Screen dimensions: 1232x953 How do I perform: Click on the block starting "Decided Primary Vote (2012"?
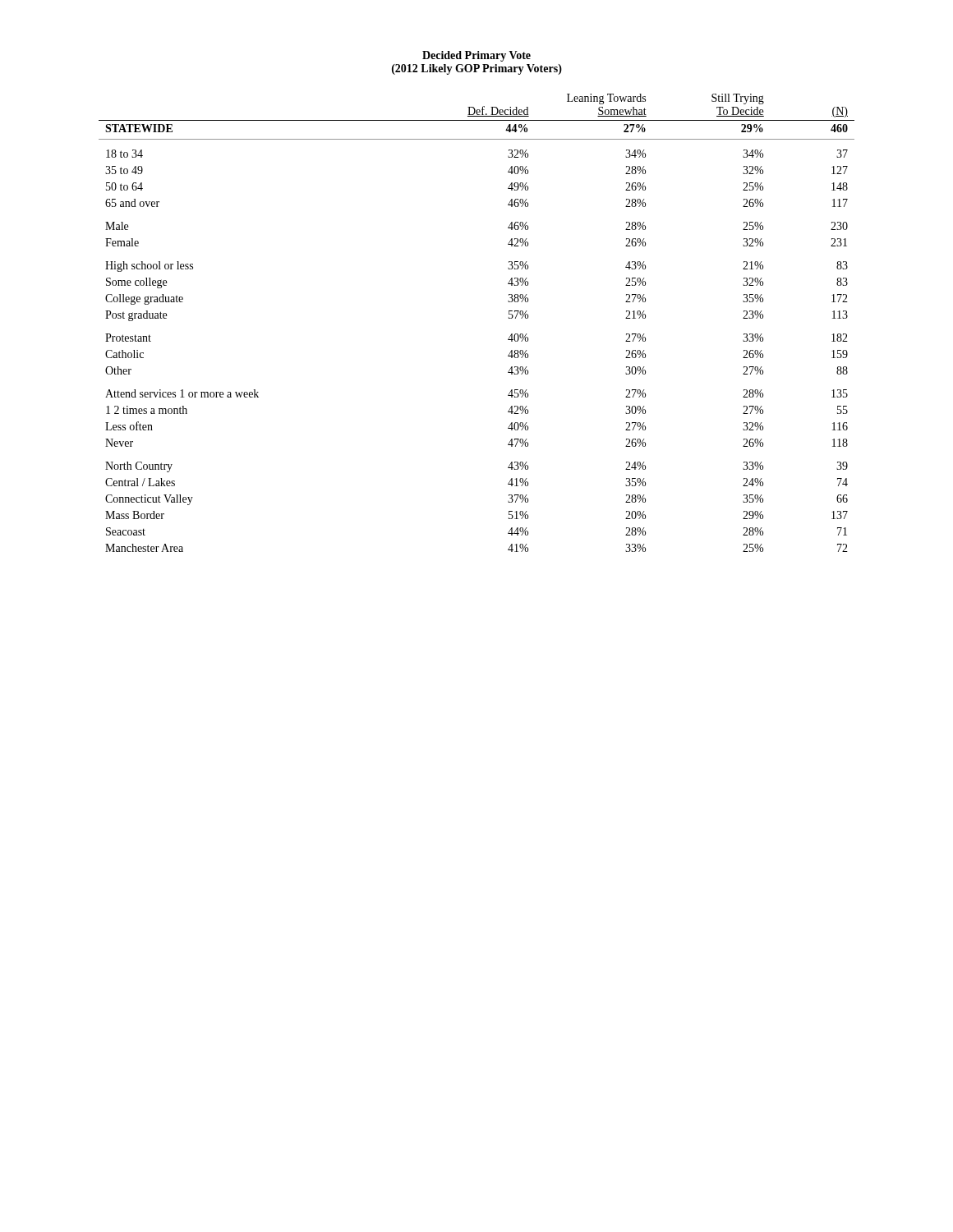(x=476, y=62)
